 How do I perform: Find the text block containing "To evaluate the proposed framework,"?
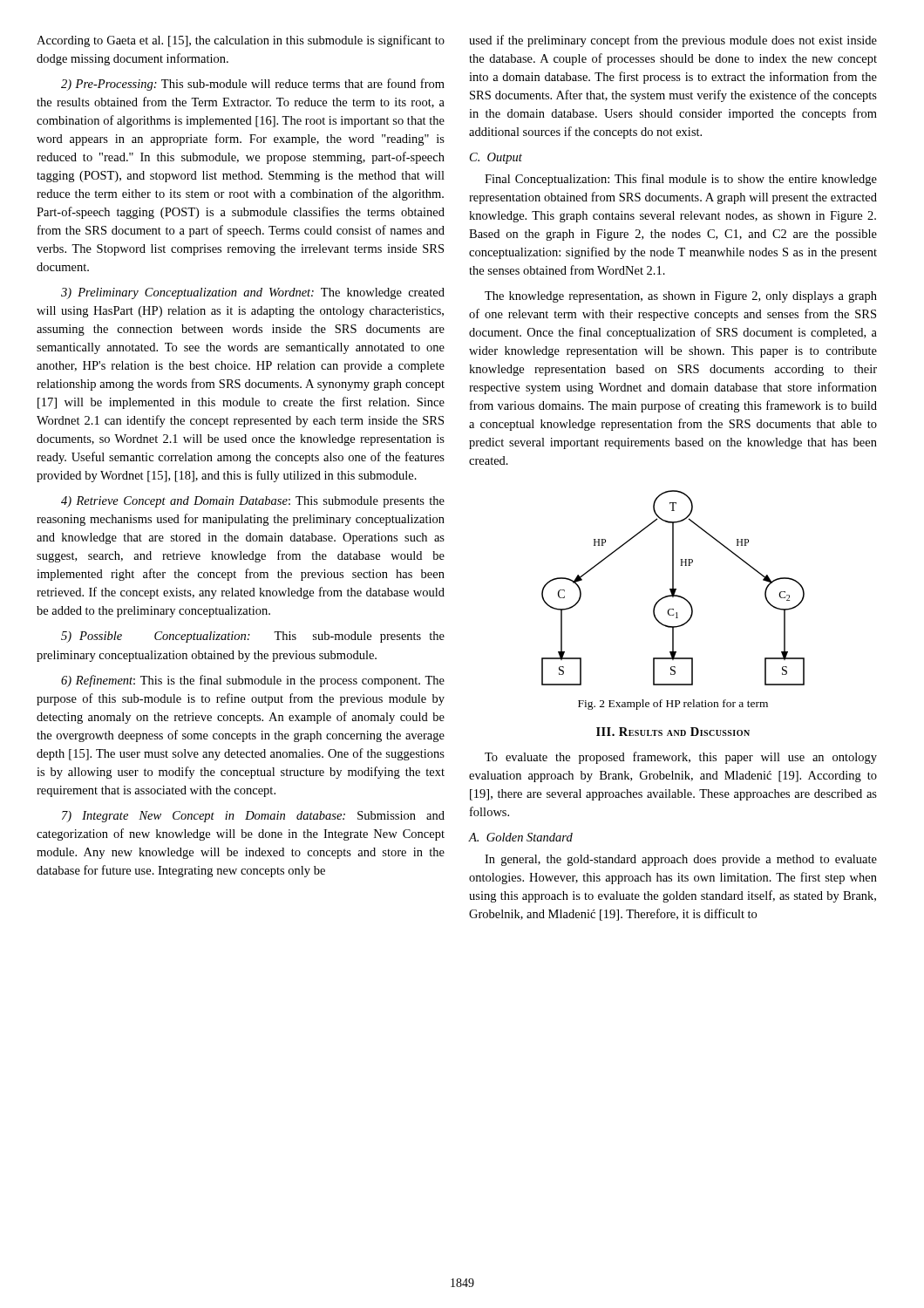point(673,785)
